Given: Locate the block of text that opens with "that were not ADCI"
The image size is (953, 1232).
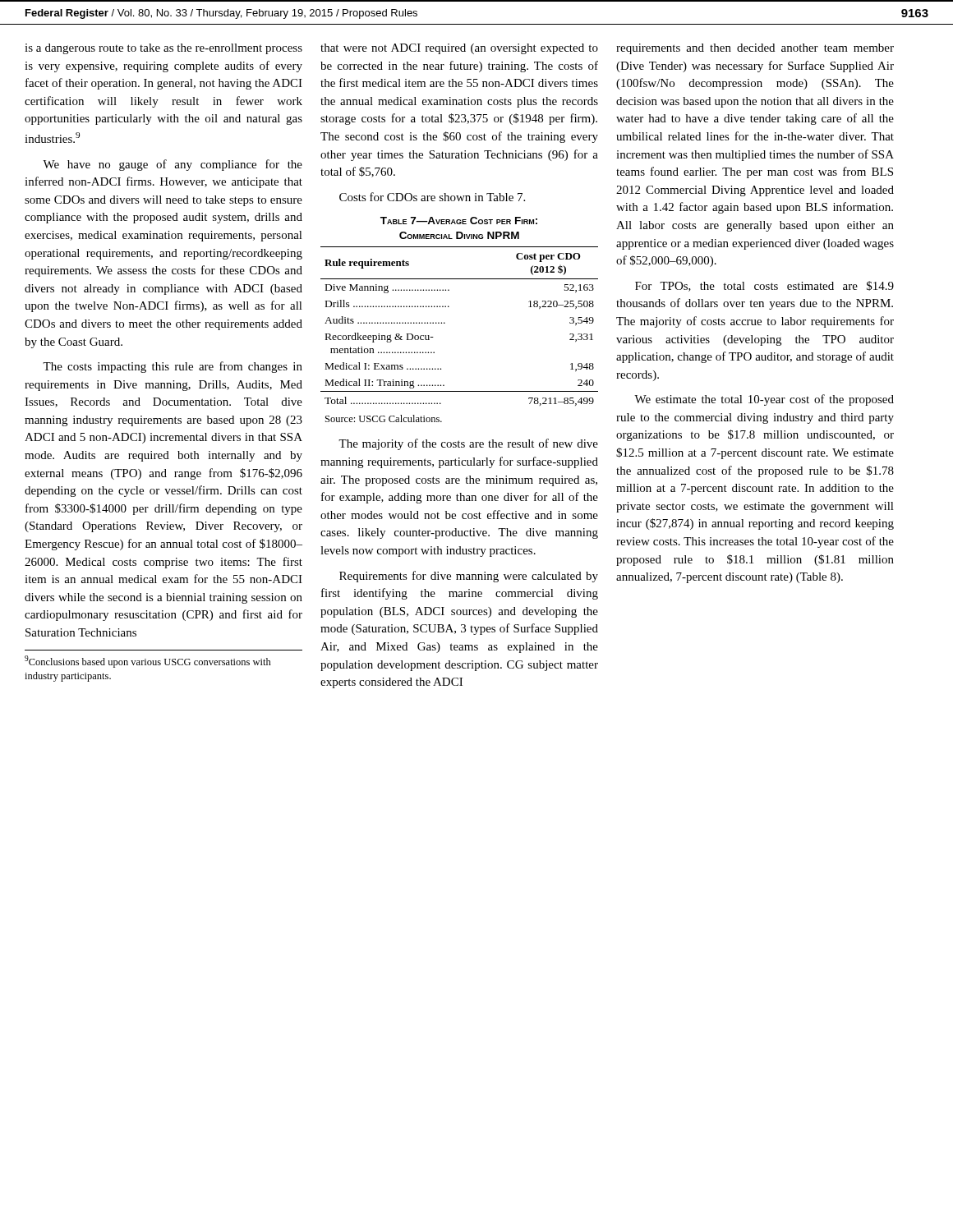Looking at the screenshot, I should 459,123.
